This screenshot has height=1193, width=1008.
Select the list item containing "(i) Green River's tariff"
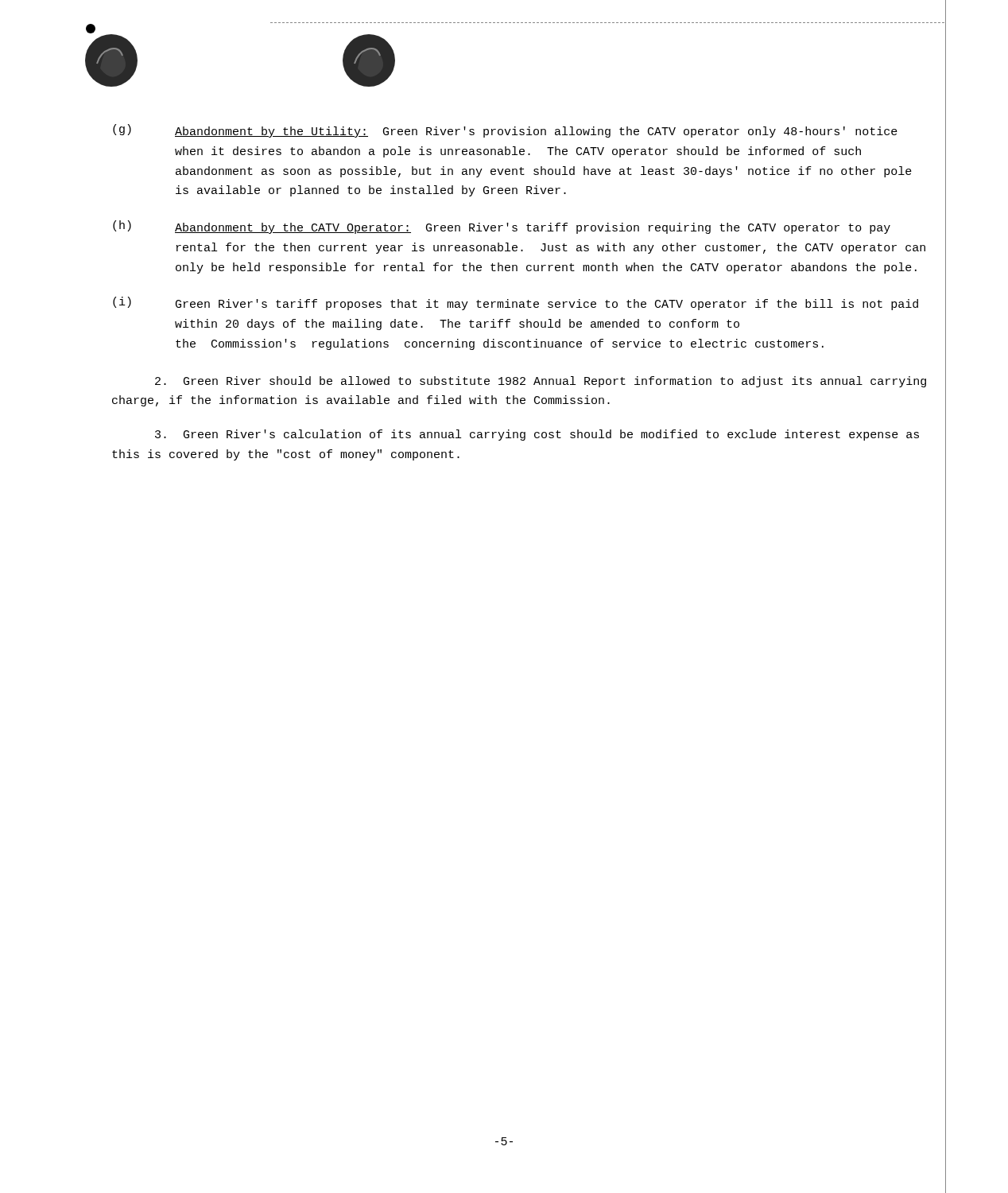520,326
